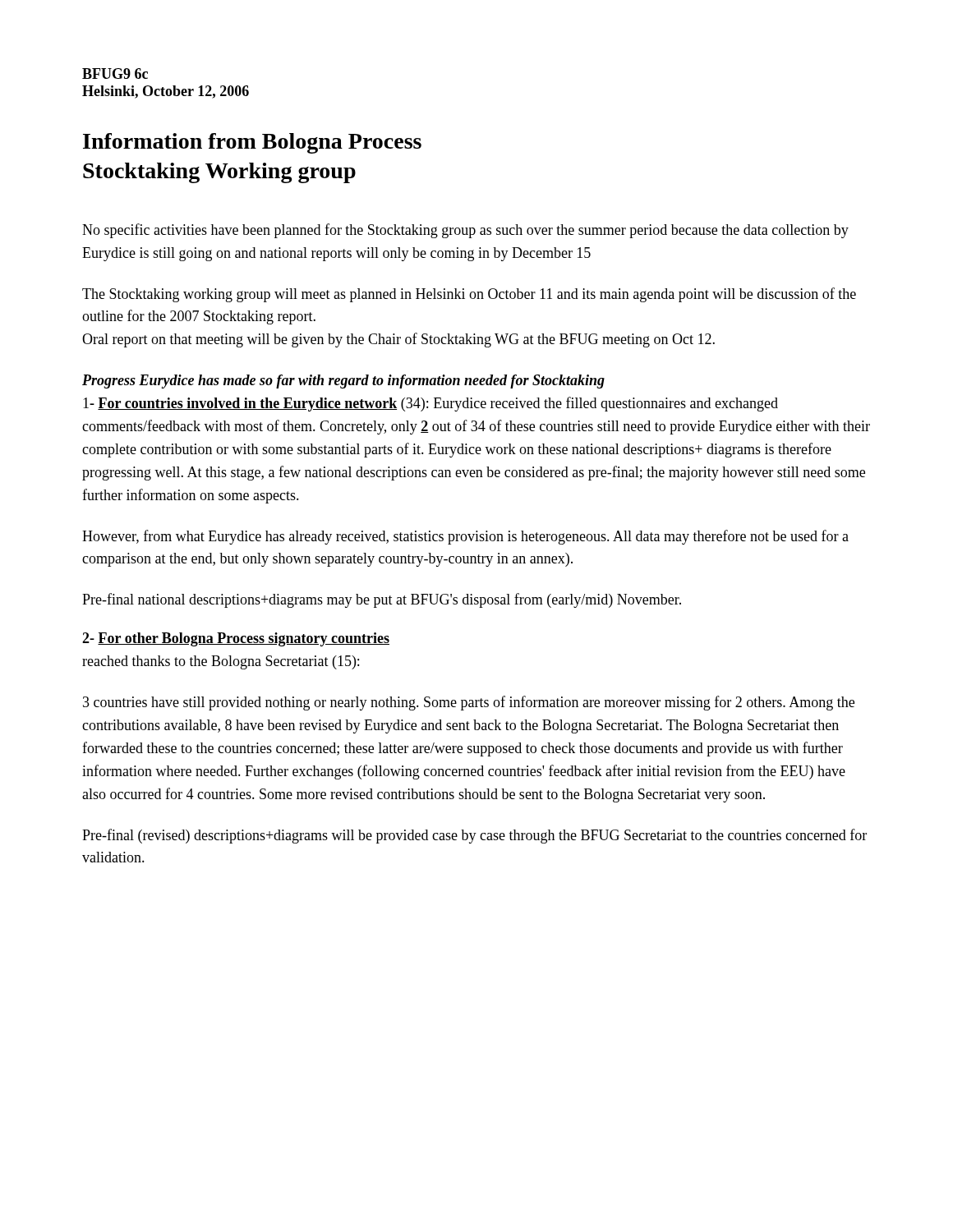Navigate to the region starting "2- For other Bologna"
Image resolution: width=953 pixels, height=1232 pixels.
(236, 638)
